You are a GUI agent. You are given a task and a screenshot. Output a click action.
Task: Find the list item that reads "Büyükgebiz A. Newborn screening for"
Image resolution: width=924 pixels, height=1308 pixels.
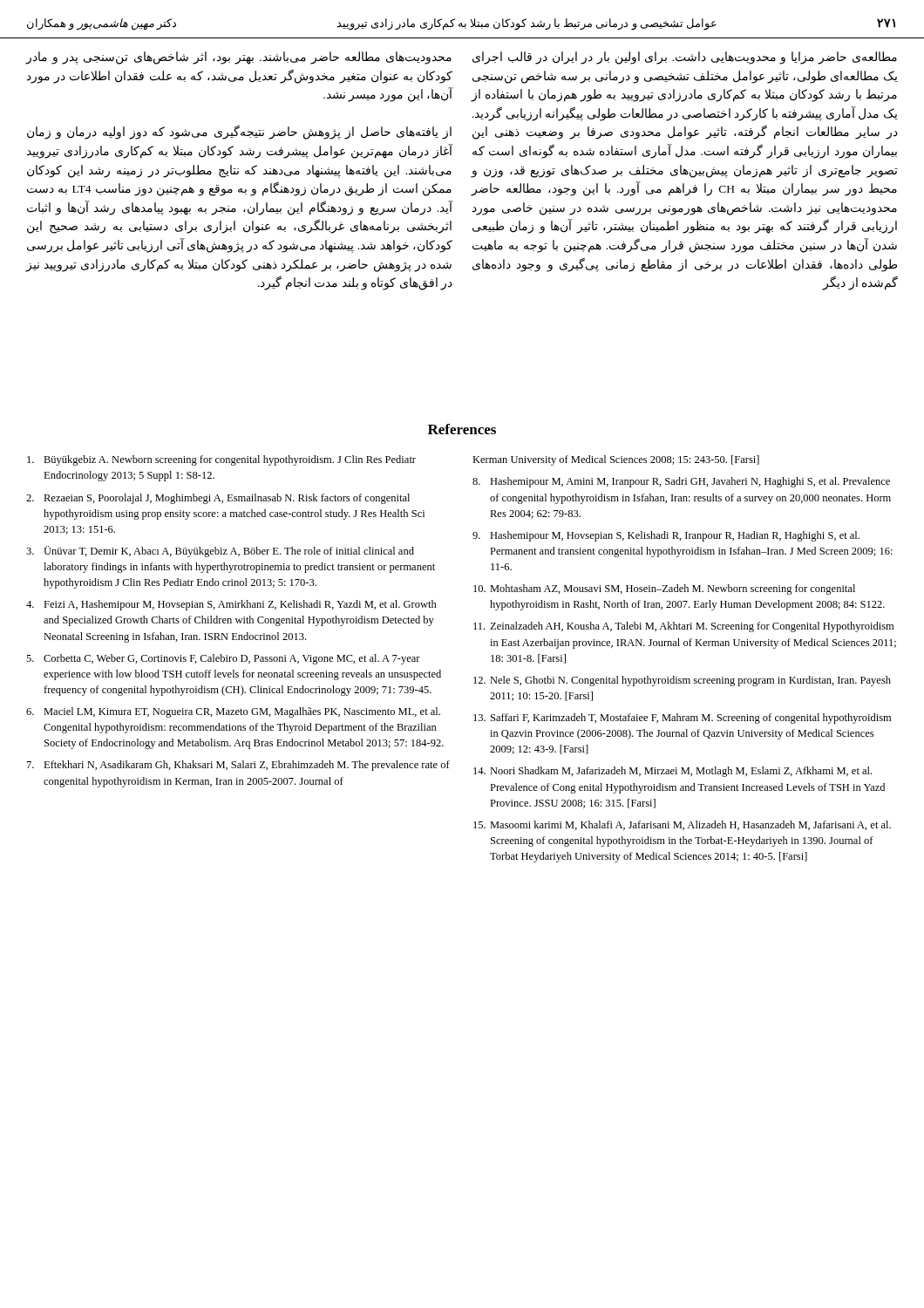[239, 468]
